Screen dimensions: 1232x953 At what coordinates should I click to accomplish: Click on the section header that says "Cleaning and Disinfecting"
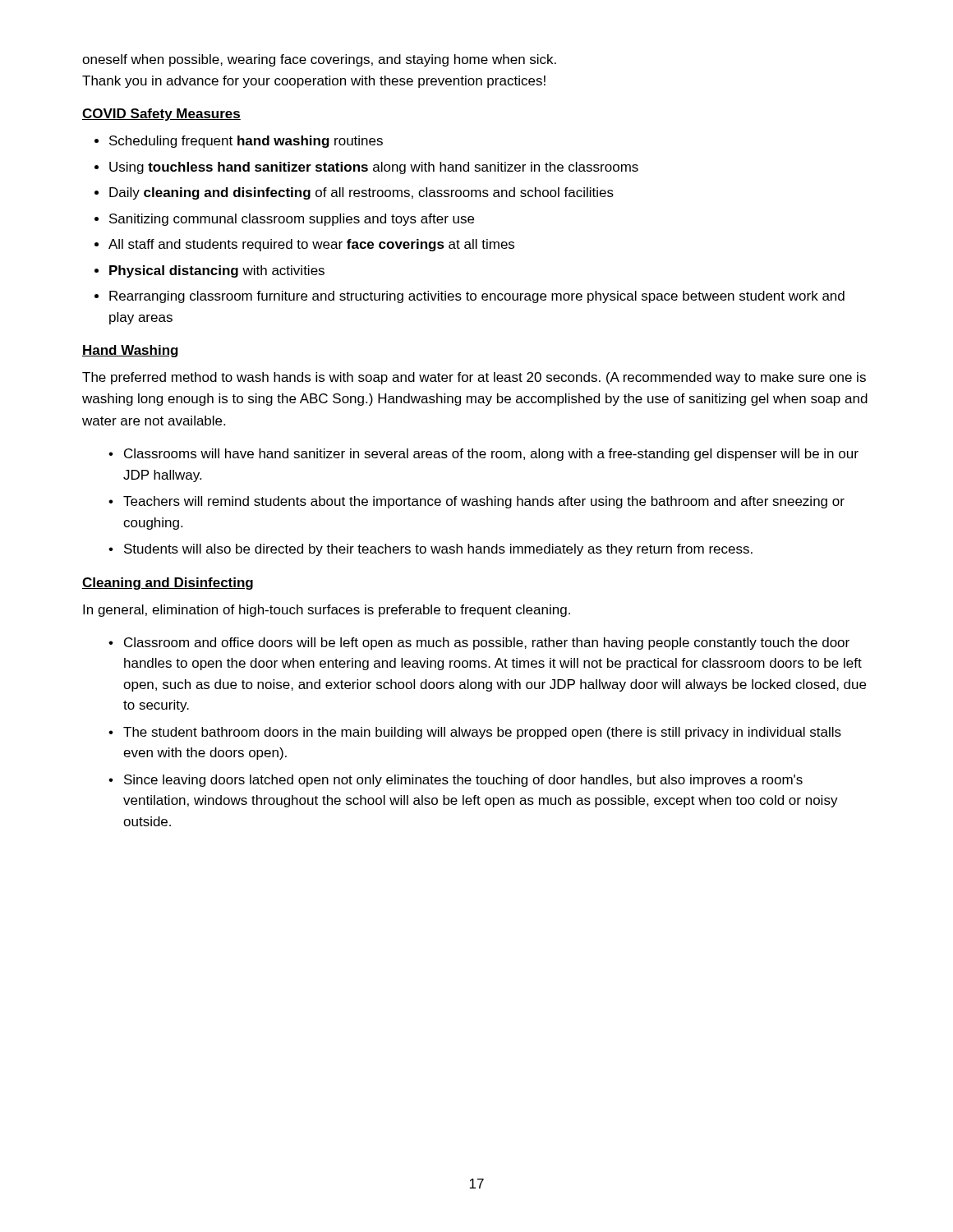click(x=168, y=584)
